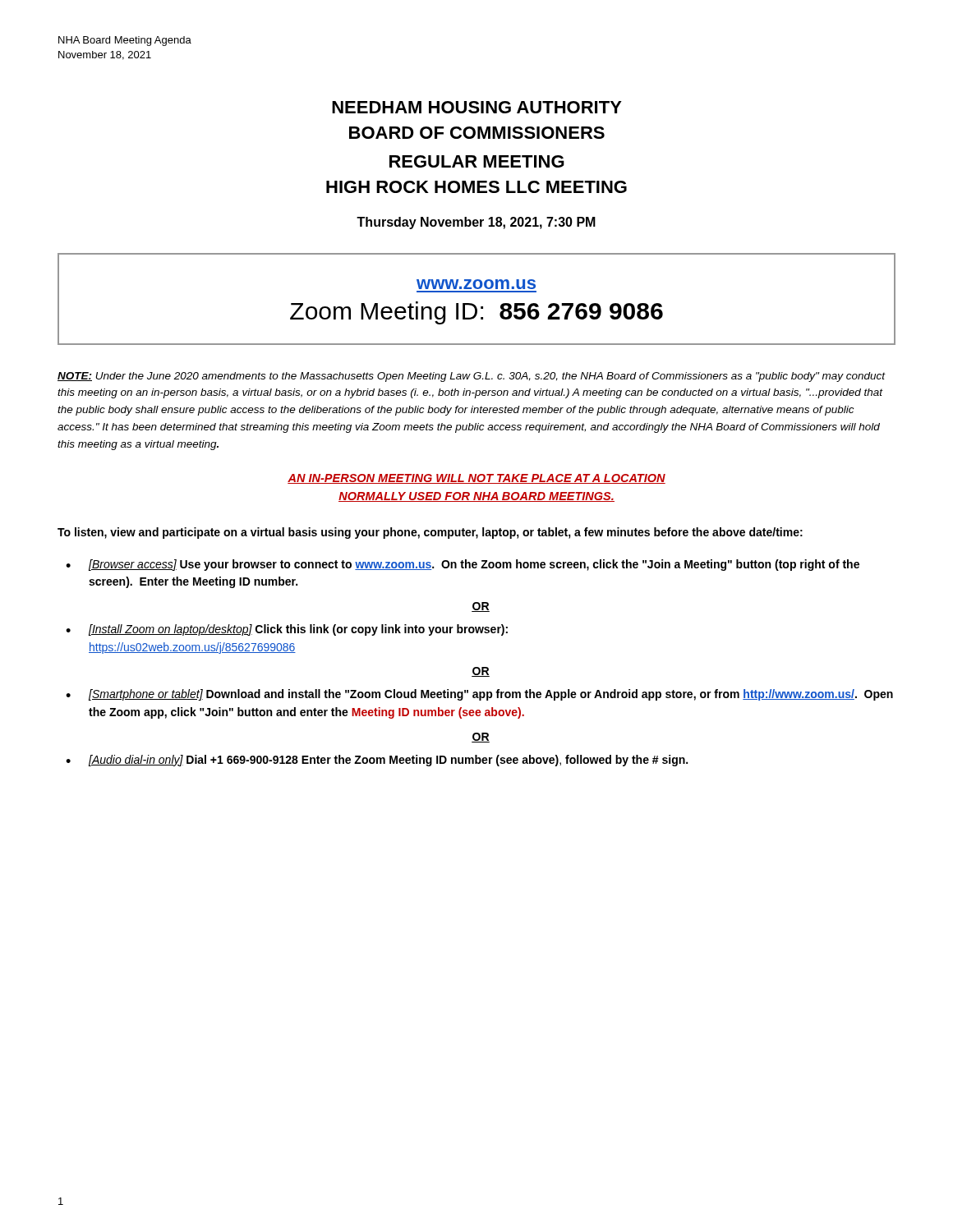Select the list item with the text "• [Audio dial-in only]"

pos(377,762)
